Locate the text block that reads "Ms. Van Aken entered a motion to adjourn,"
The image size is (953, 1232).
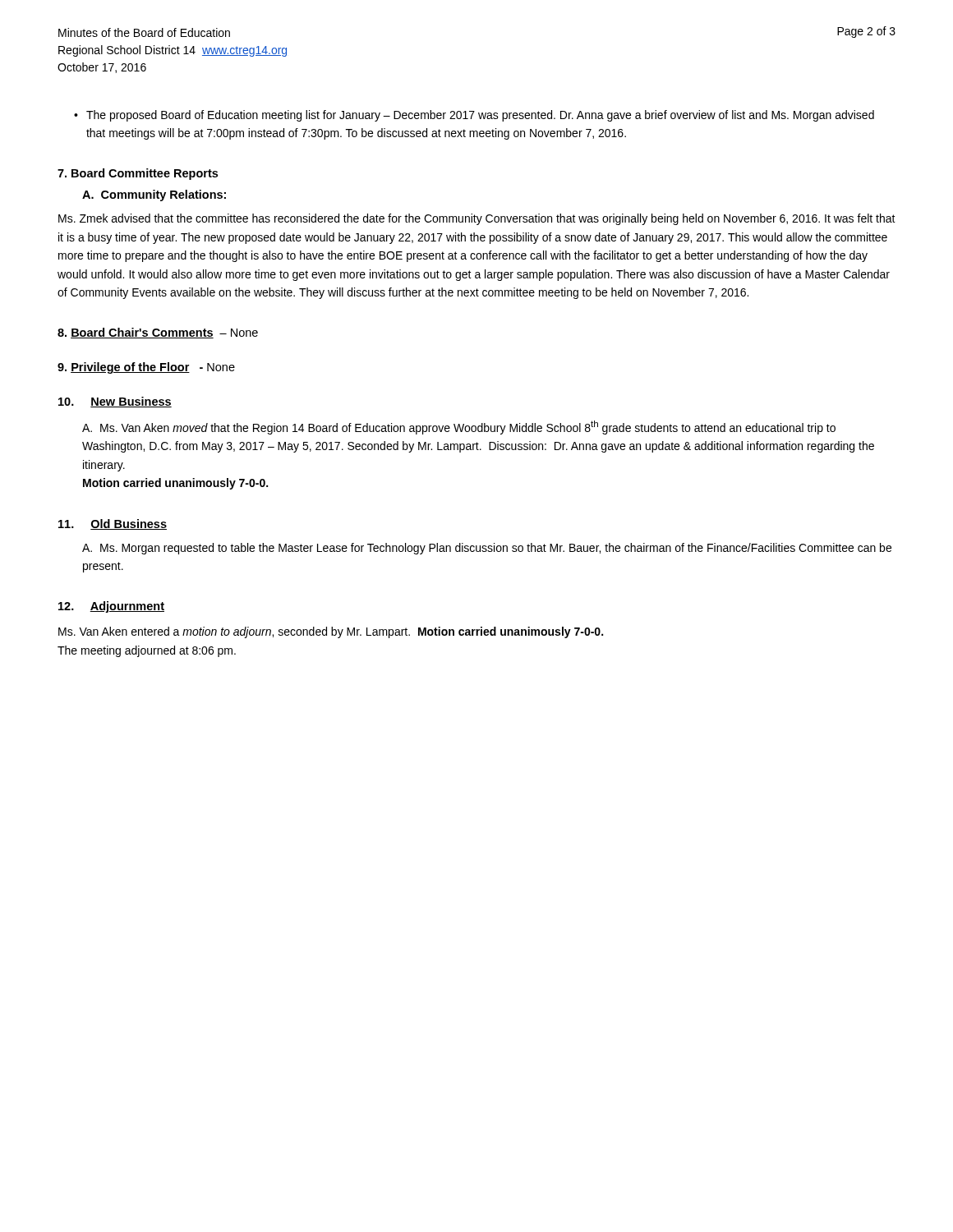pyautogui.click(x=331, y=641)
